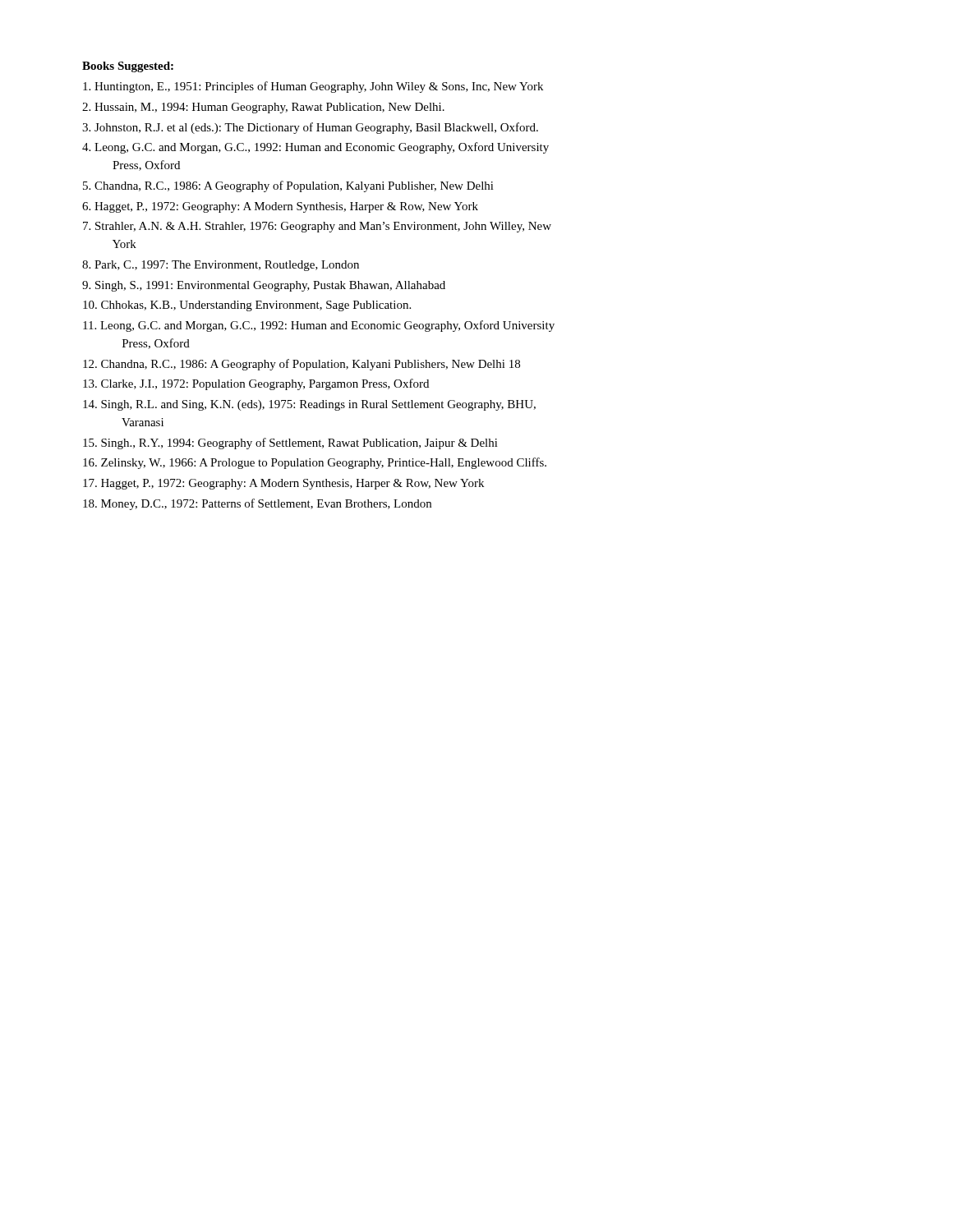Find the region starting "11. Leong, G.C. and Morgan, G.C.,"

click(x=318, y=334)
